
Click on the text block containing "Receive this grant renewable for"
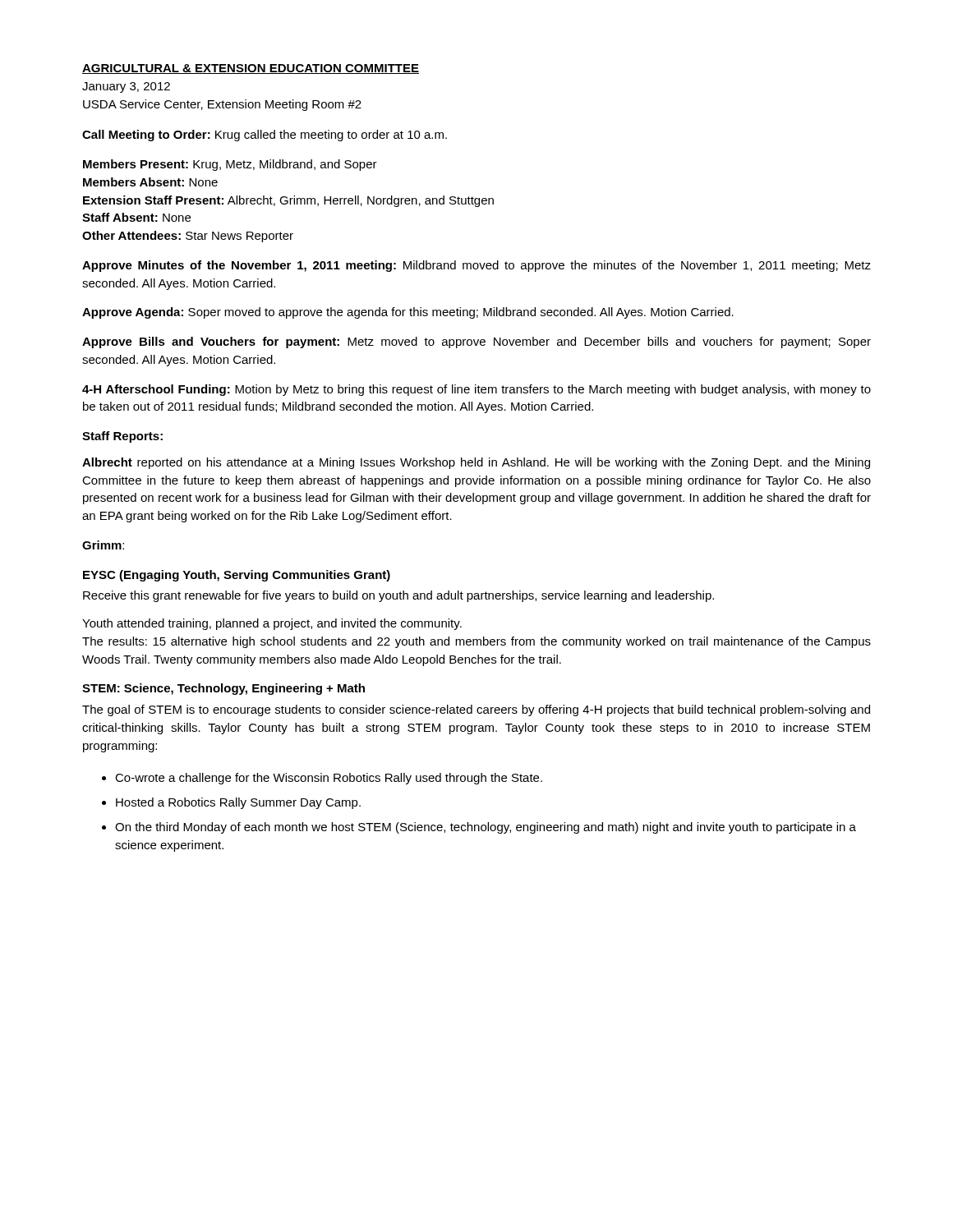476,596
